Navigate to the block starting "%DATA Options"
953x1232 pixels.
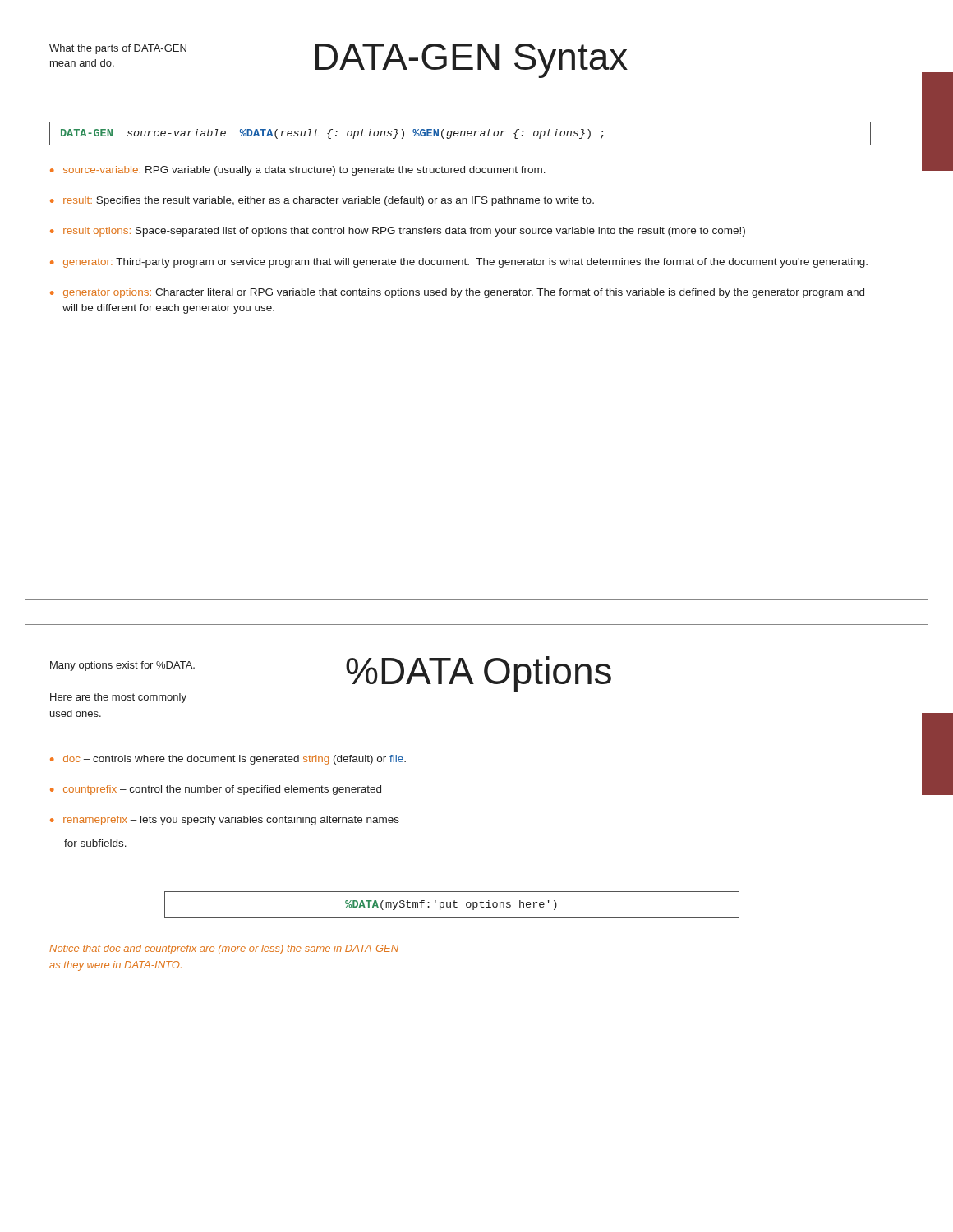(x=479, y=671)
